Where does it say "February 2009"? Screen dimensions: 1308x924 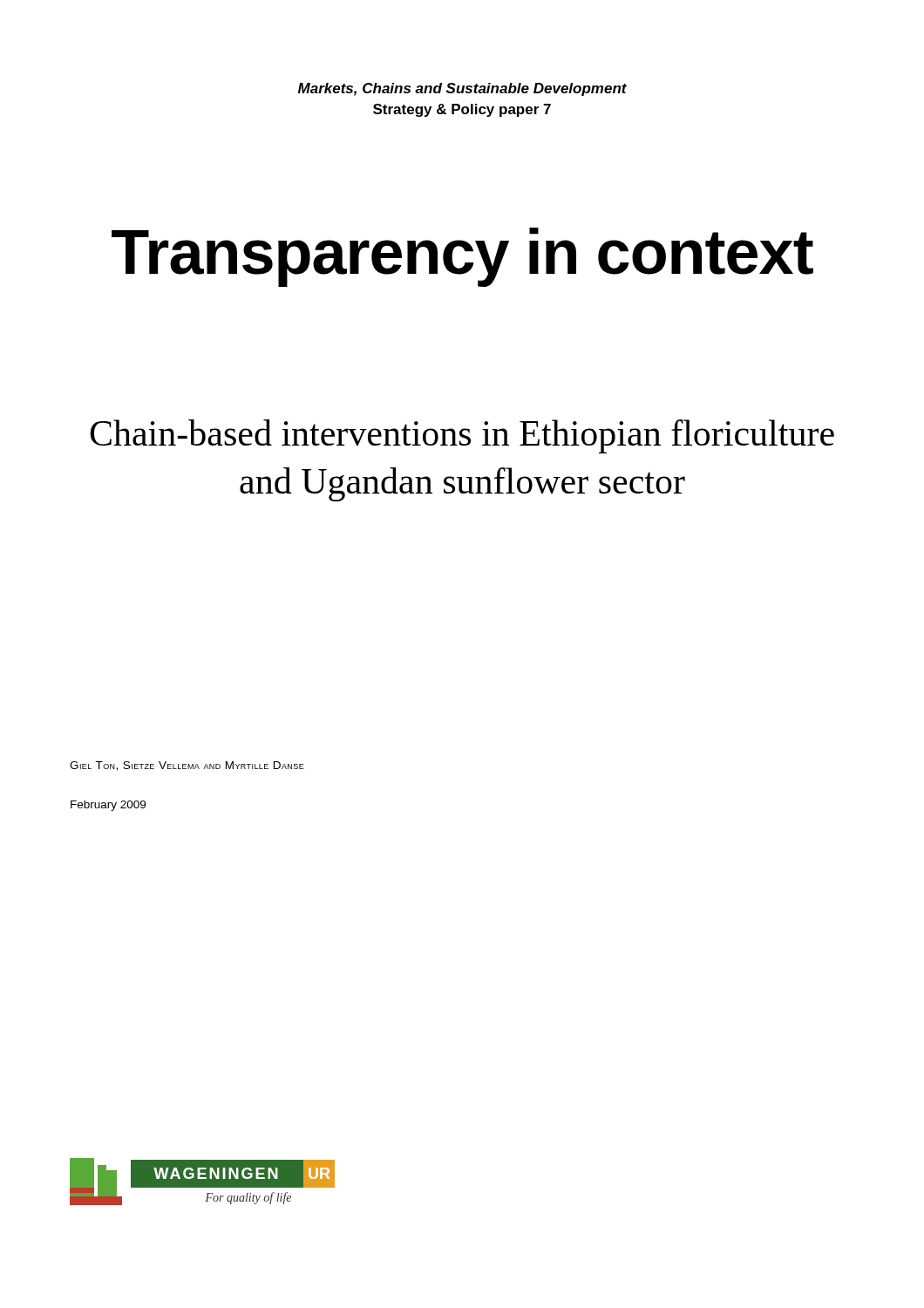click(108, 804)
